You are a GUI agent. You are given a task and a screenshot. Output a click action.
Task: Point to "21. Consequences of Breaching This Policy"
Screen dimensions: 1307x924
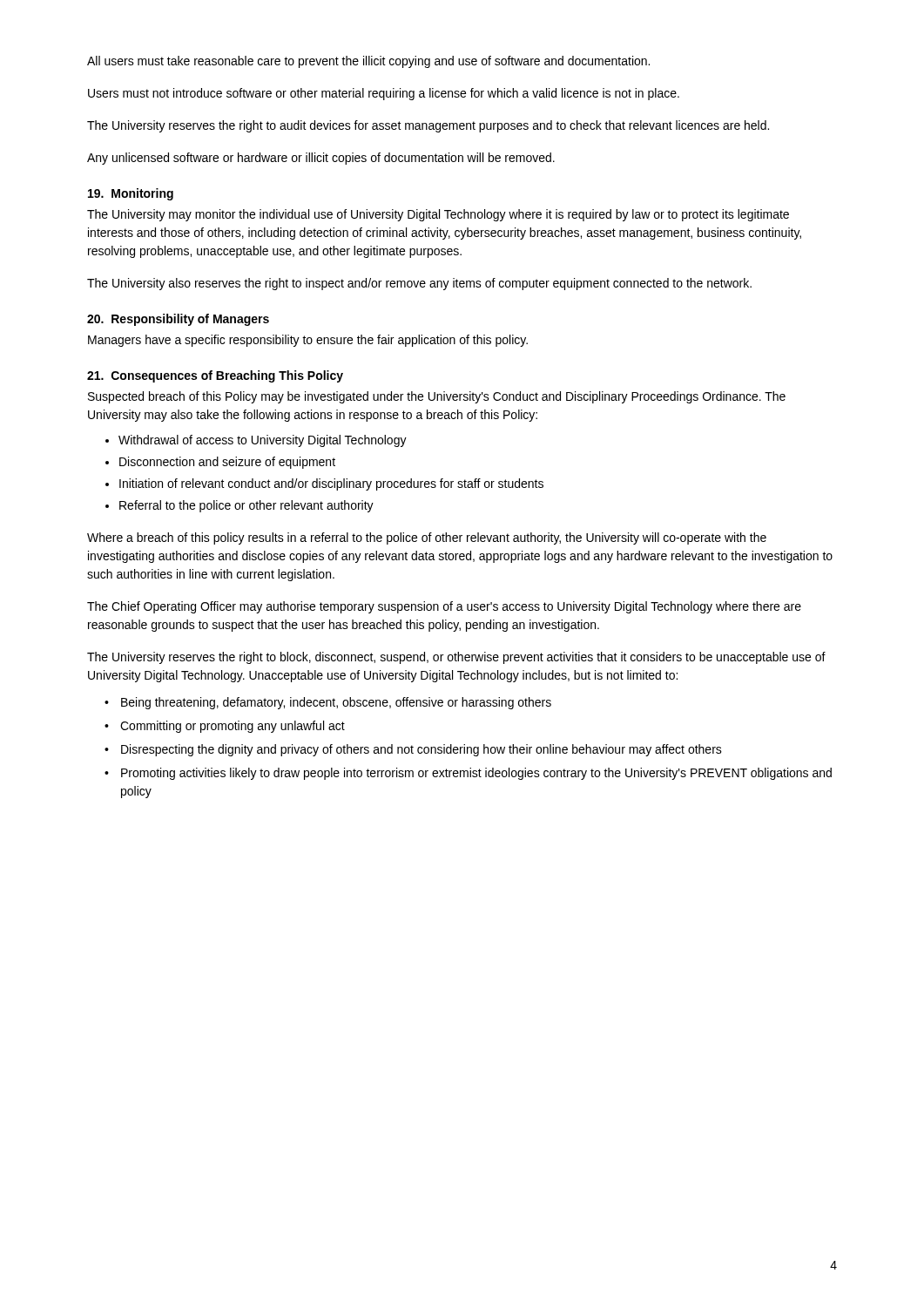pos(215,376)
